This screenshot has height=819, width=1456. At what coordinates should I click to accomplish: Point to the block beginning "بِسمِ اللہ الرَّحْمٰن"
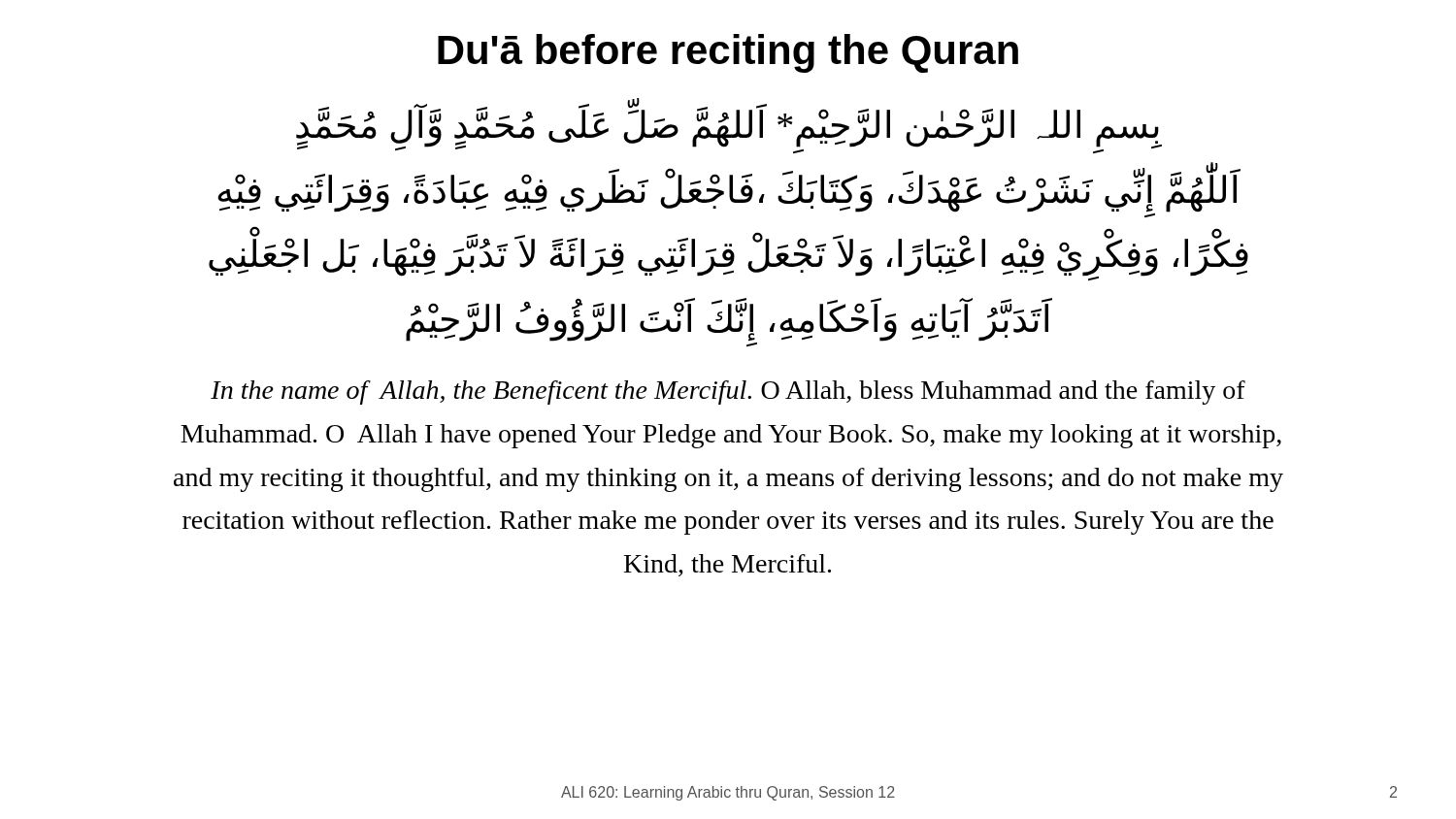pos(728,222)
